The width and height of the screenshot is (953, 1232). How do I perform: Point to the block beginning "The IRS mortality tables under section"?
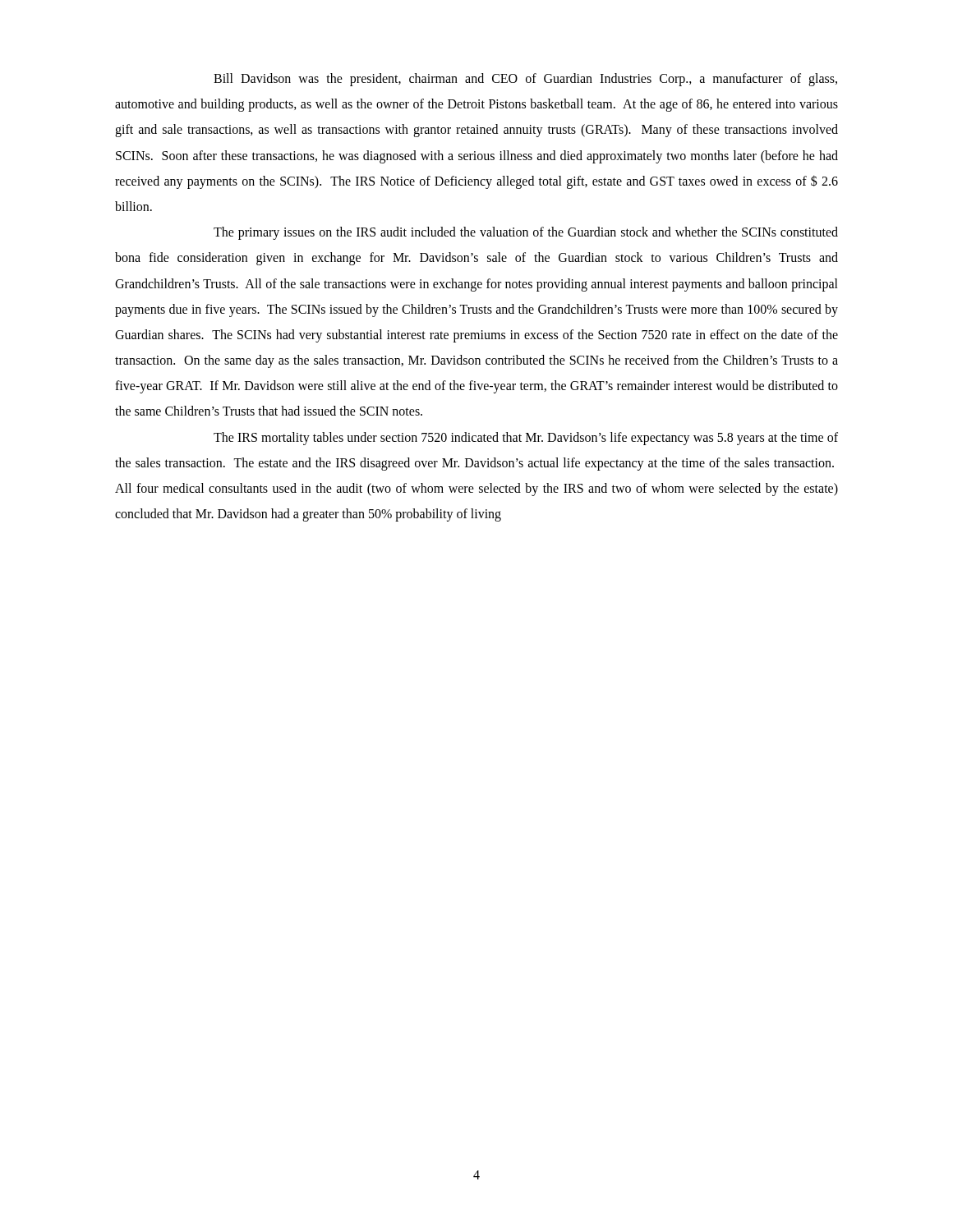[x=476, y=475]
